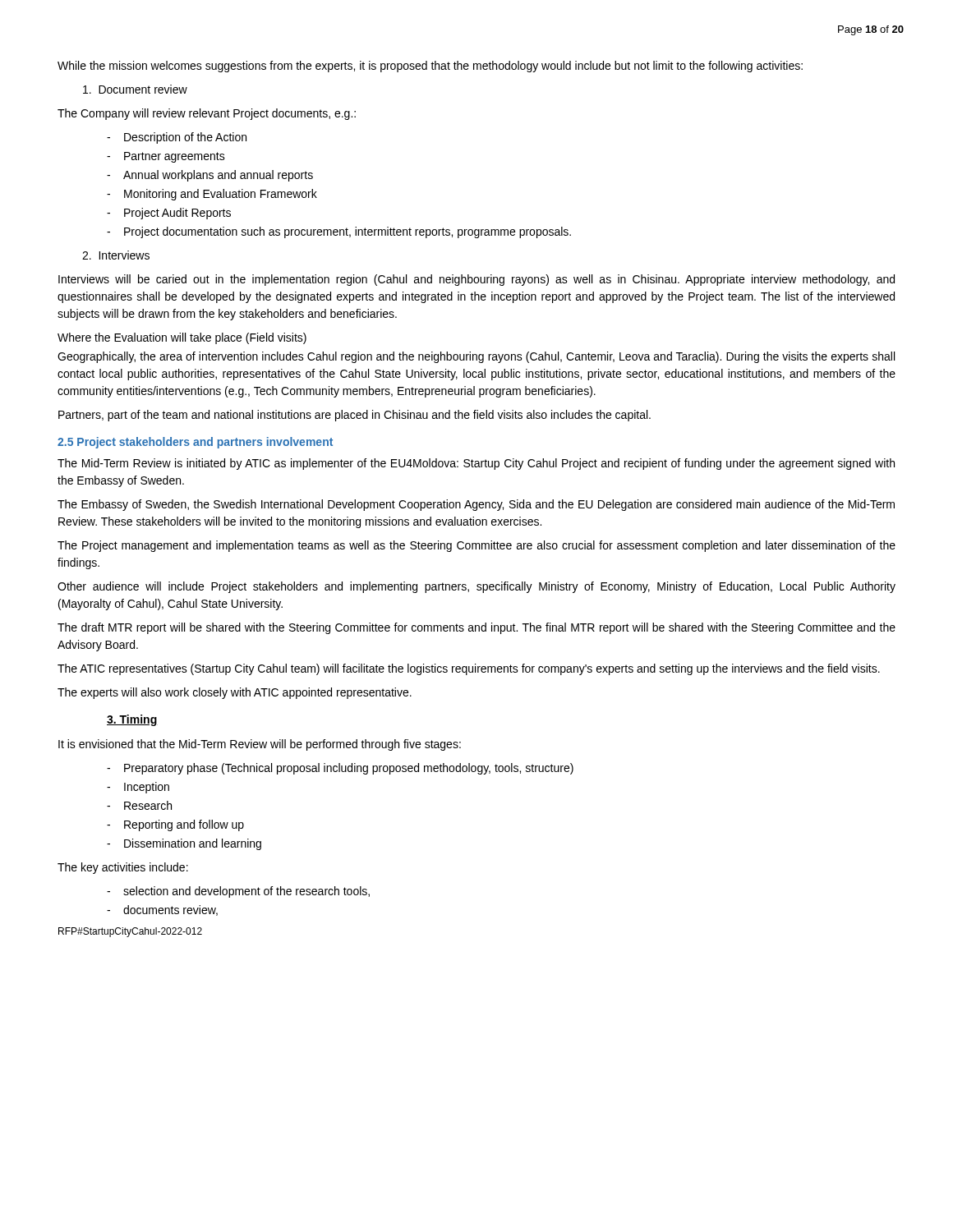Point to the block beginning "It is envisioned that the Mid-Term Review will"
The width and height of the screenshot is (953, 1232).
coord(260,745)
